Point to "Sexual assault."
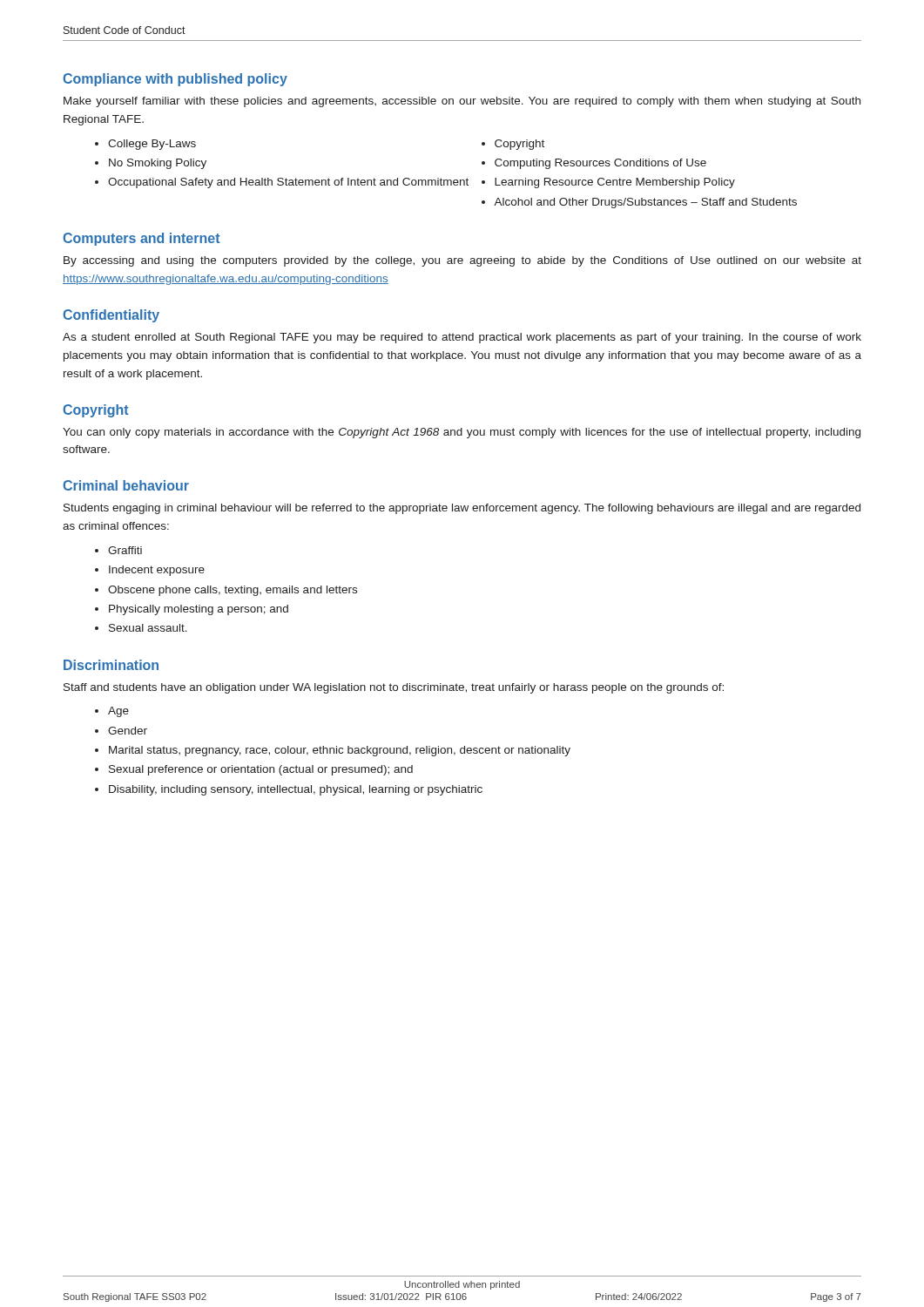Screen dimensions: 1307x924 tap(141, 628)
